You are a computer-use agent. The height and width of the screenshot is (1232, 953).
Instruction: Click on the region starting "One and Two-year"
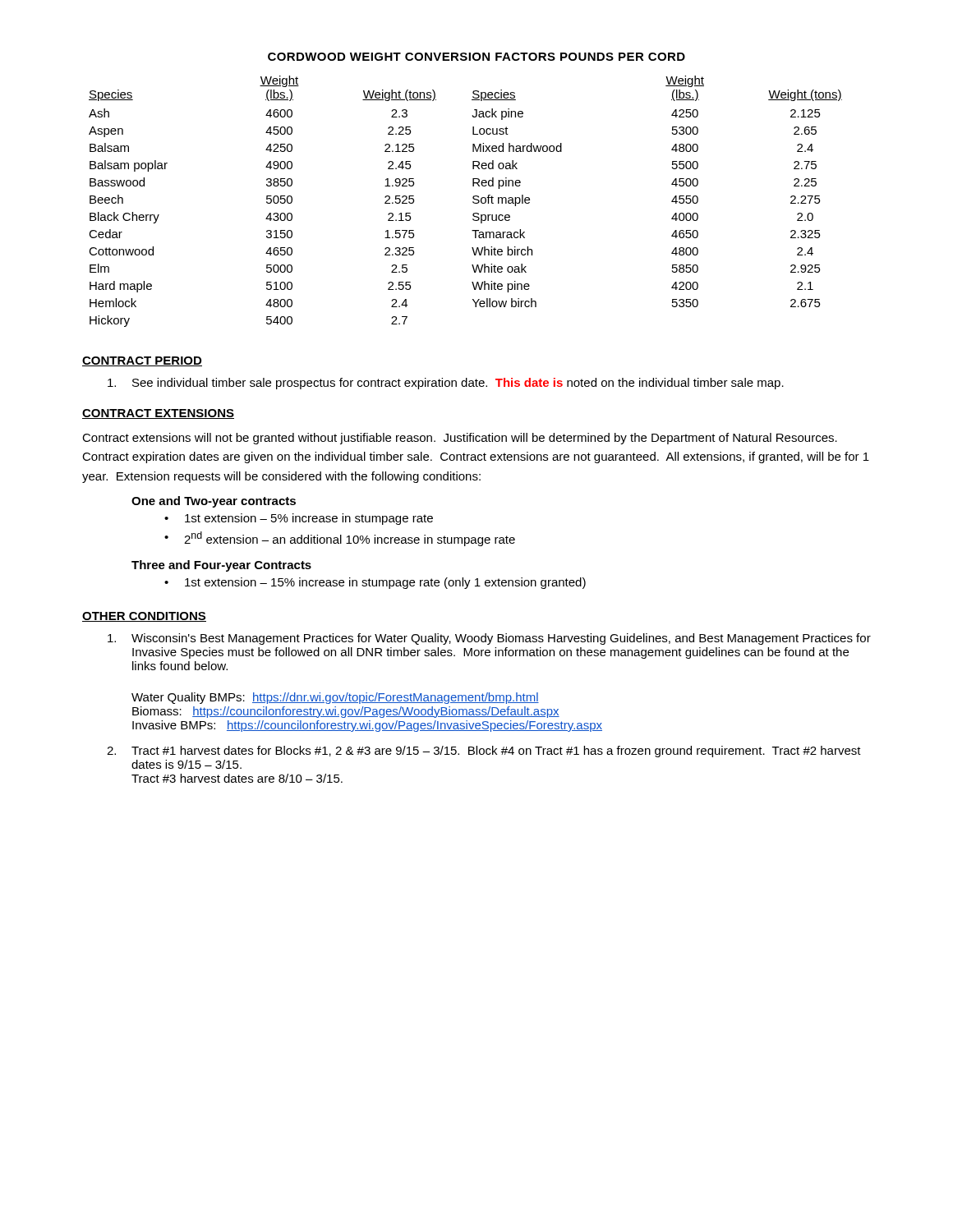pyautogui.click(x=214, y=500)
